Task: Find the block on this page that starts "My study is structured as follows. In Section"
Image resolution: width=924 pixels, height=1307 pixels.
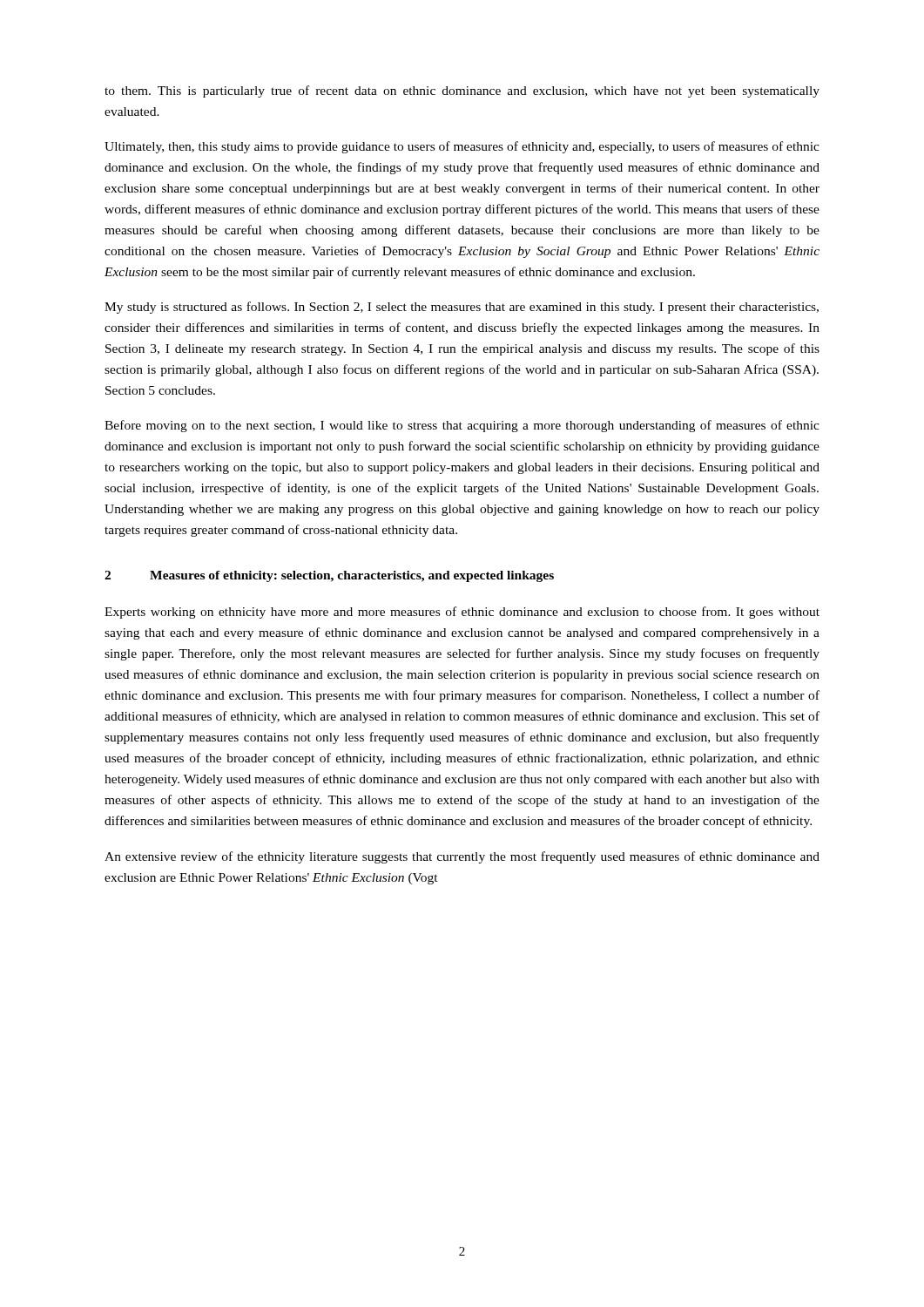Action: pyautogui.click(x=462, y=349)
